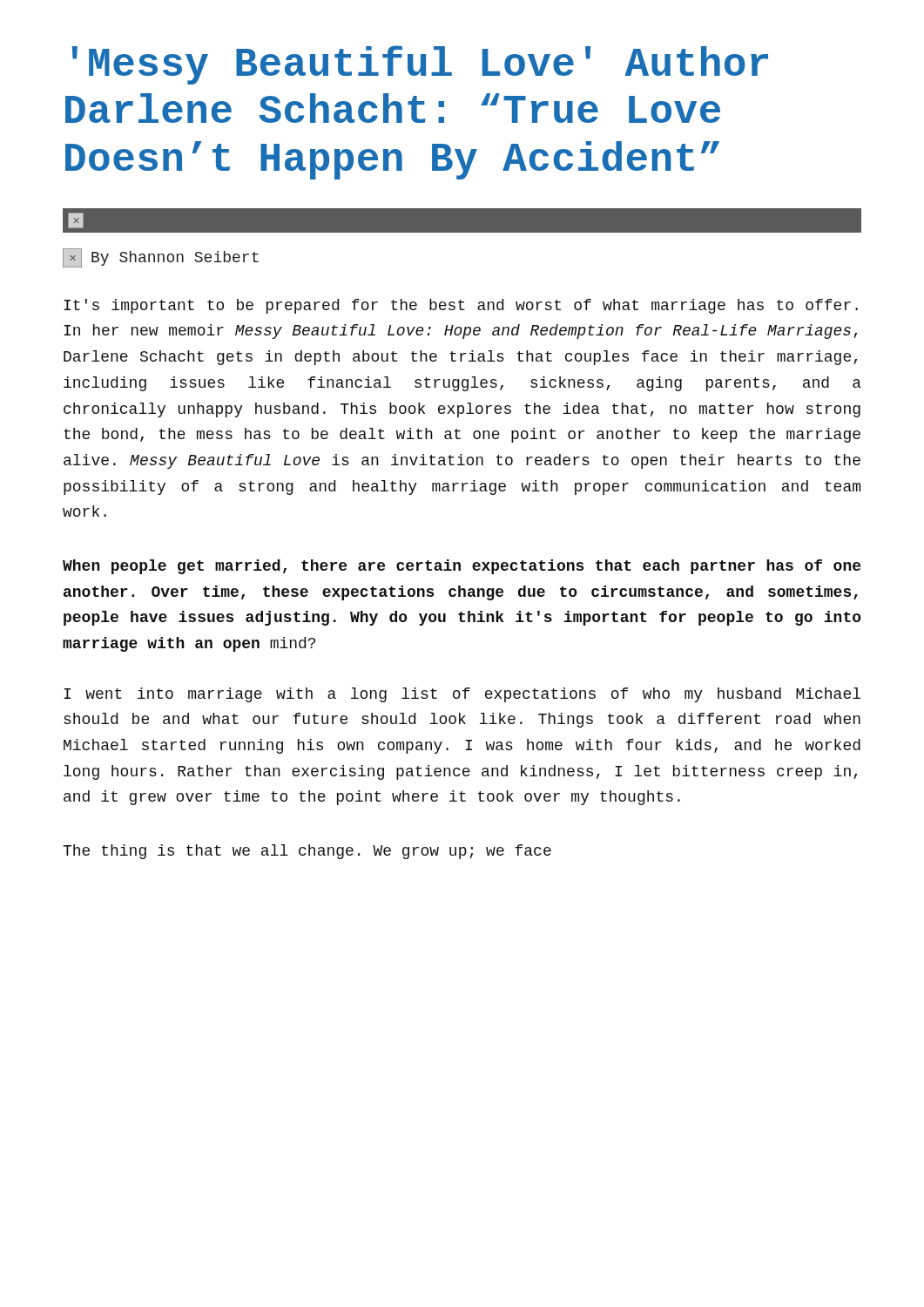Screen dimensions: 1307x924
Task: Find the element starting "✕ By Shannon Seibert"
Action: (x=161, y=258)
